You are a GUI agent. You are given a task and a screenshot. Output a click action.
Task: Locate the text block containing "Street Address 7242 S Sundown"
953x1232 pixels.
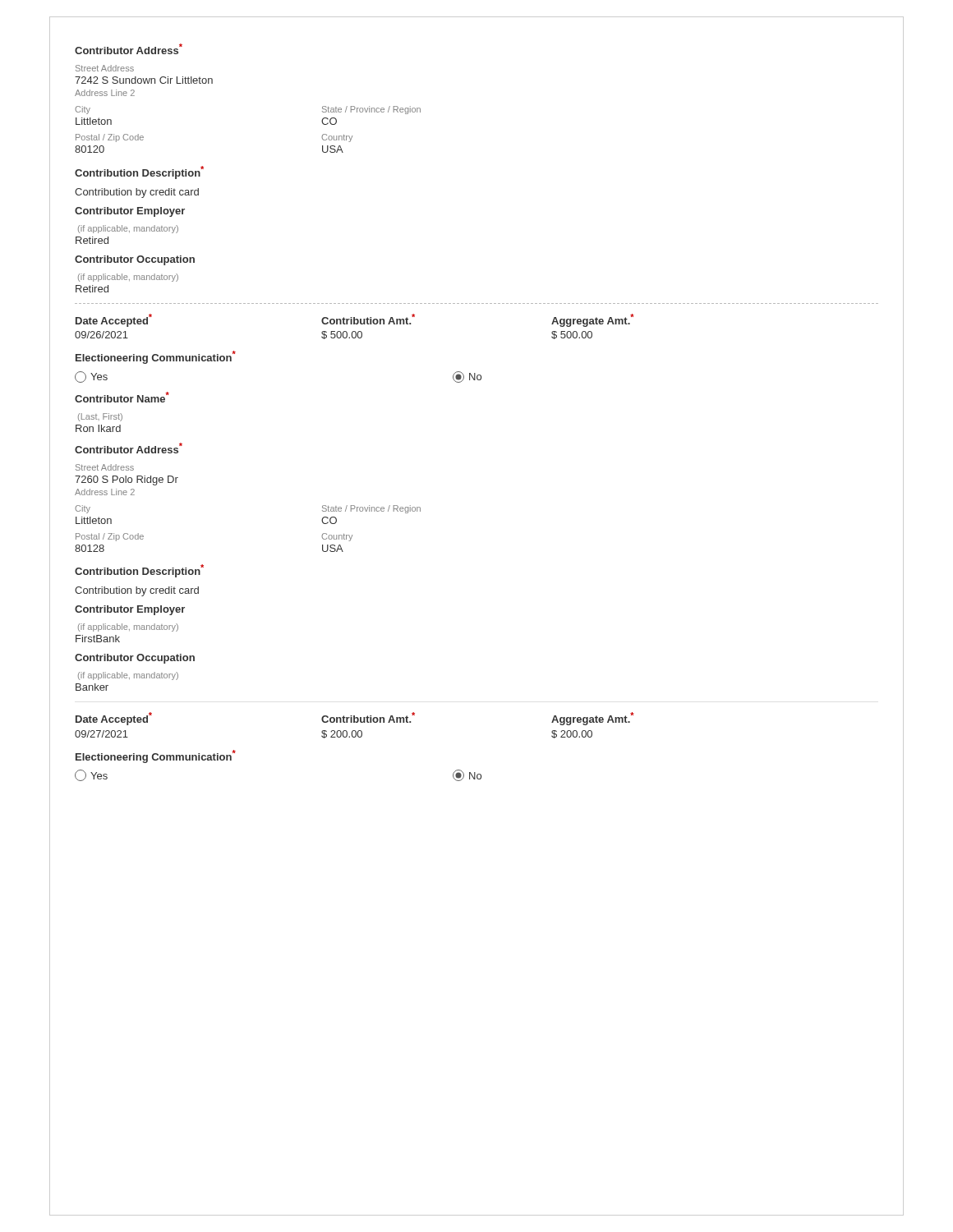click(105, 68)
